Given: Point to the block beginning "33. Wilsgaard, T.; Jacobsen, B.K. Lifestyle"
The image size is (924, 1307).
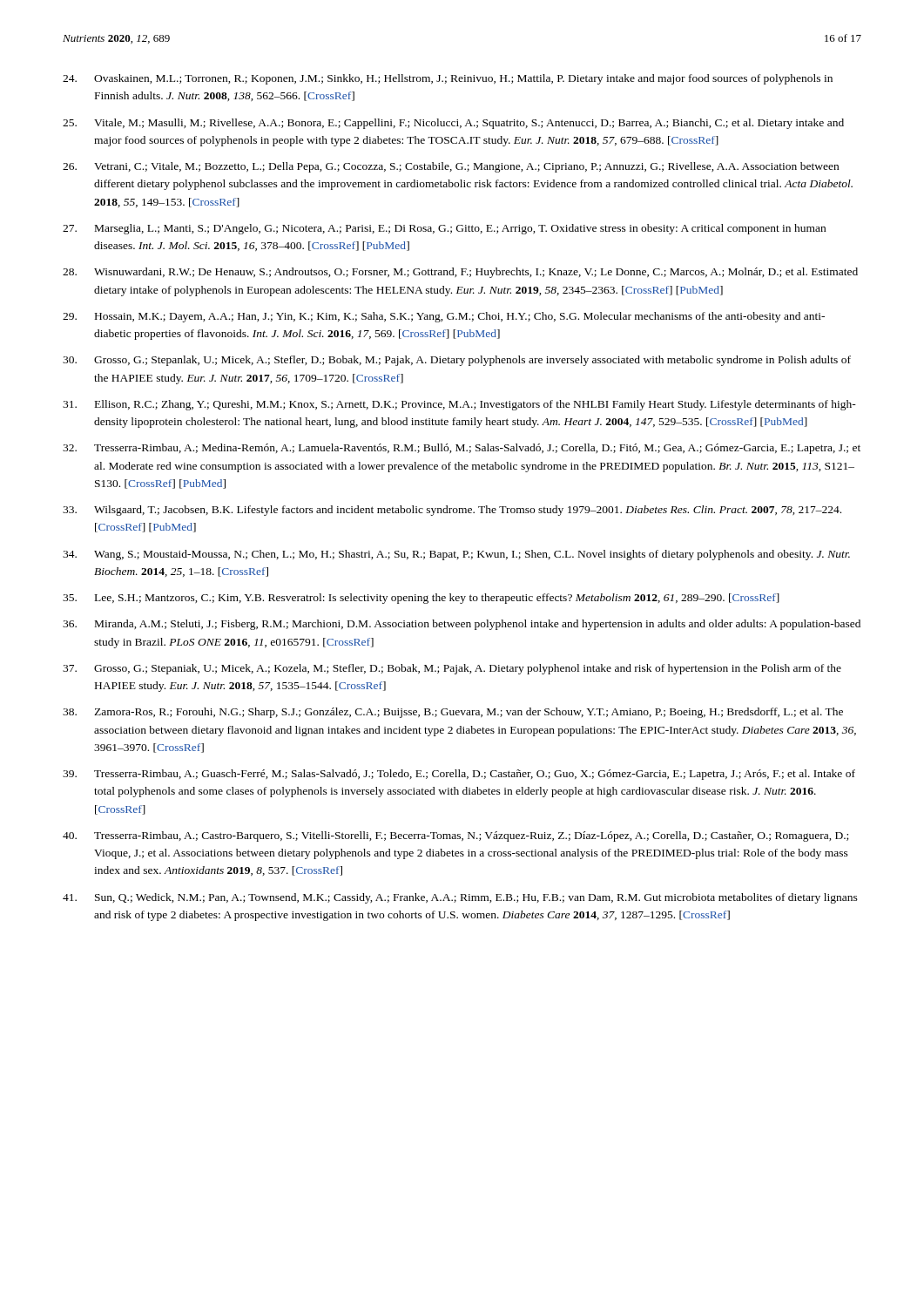Looking at the screenshot, I should tap(462, 519).
